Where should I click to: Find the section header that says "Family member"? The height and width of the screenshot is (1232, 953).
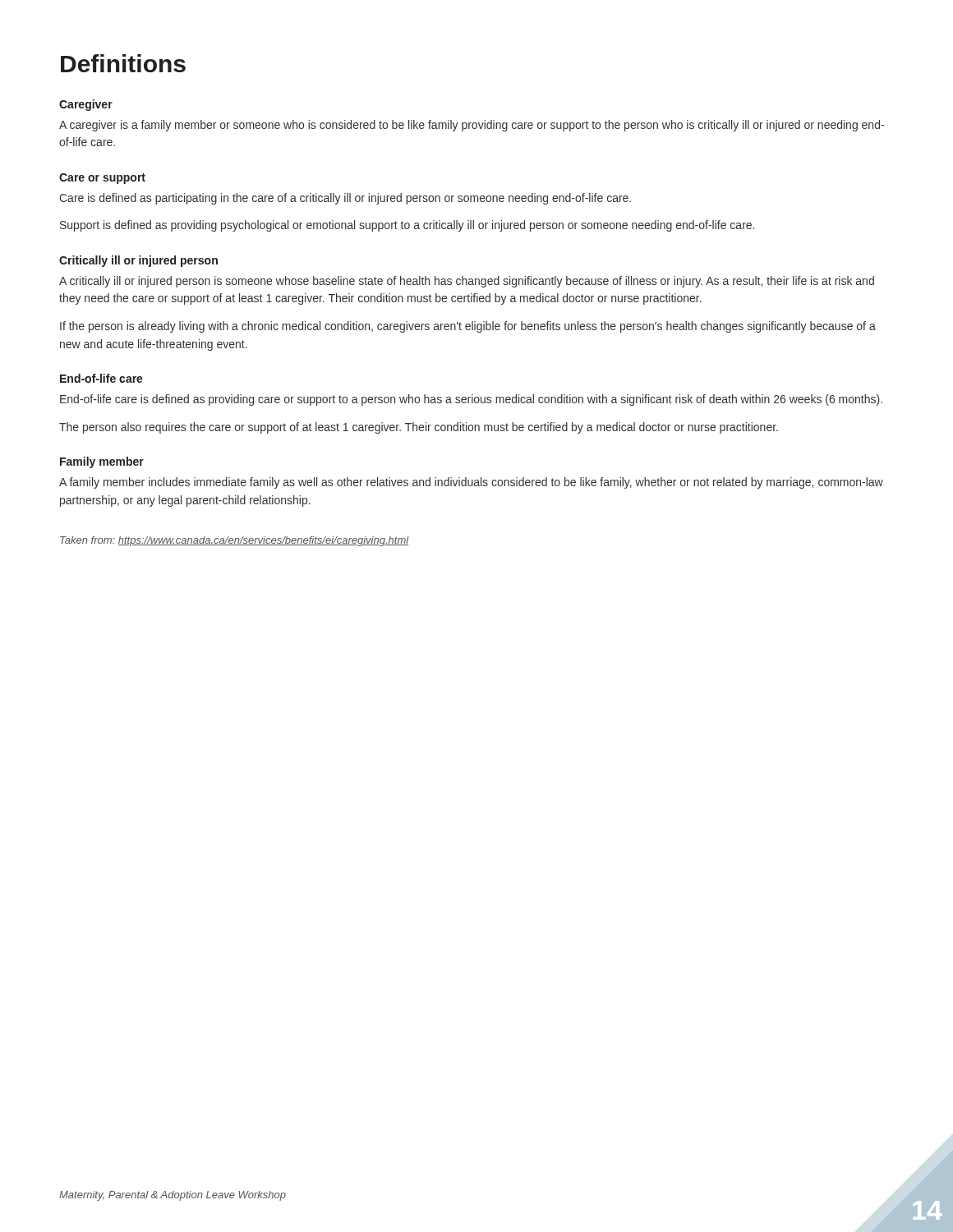(101, 462)
